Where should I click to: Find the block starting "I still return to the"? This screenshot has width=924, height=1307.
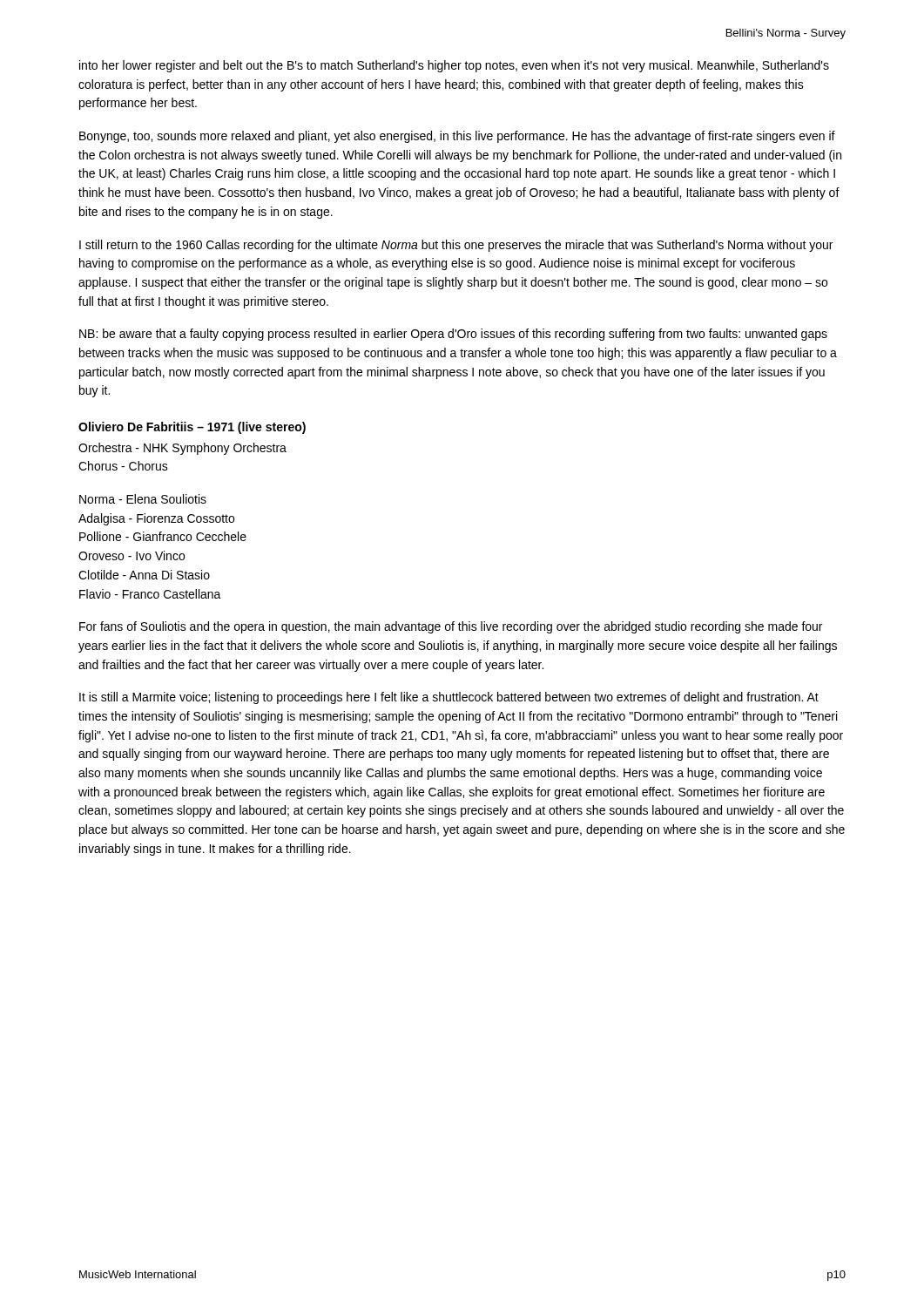(x=462, y=273)
